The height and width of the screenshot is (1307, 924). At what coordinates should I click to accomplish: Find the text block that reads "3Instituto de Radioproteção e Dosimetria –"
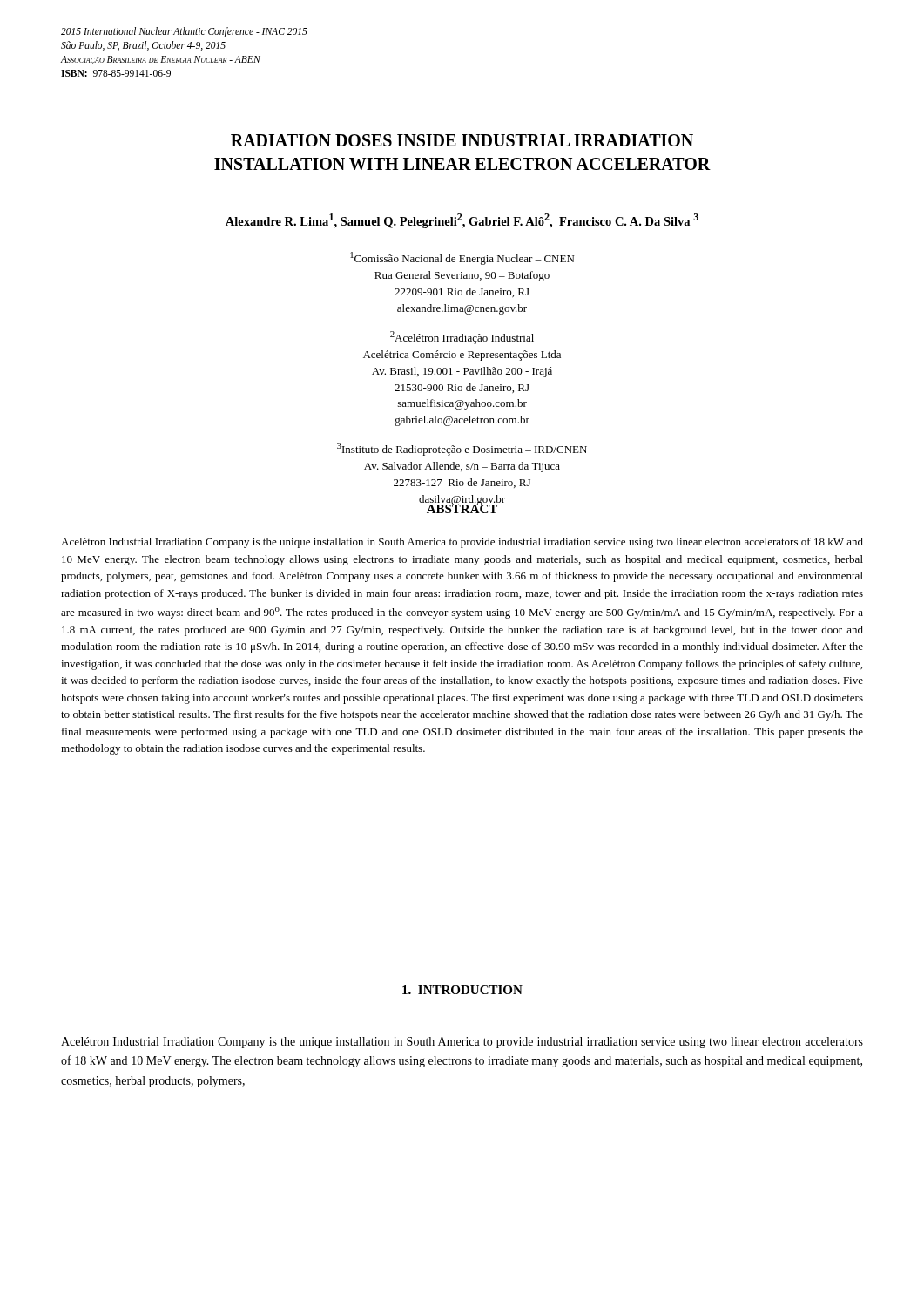pyautogui.click(x=462, y=473)
